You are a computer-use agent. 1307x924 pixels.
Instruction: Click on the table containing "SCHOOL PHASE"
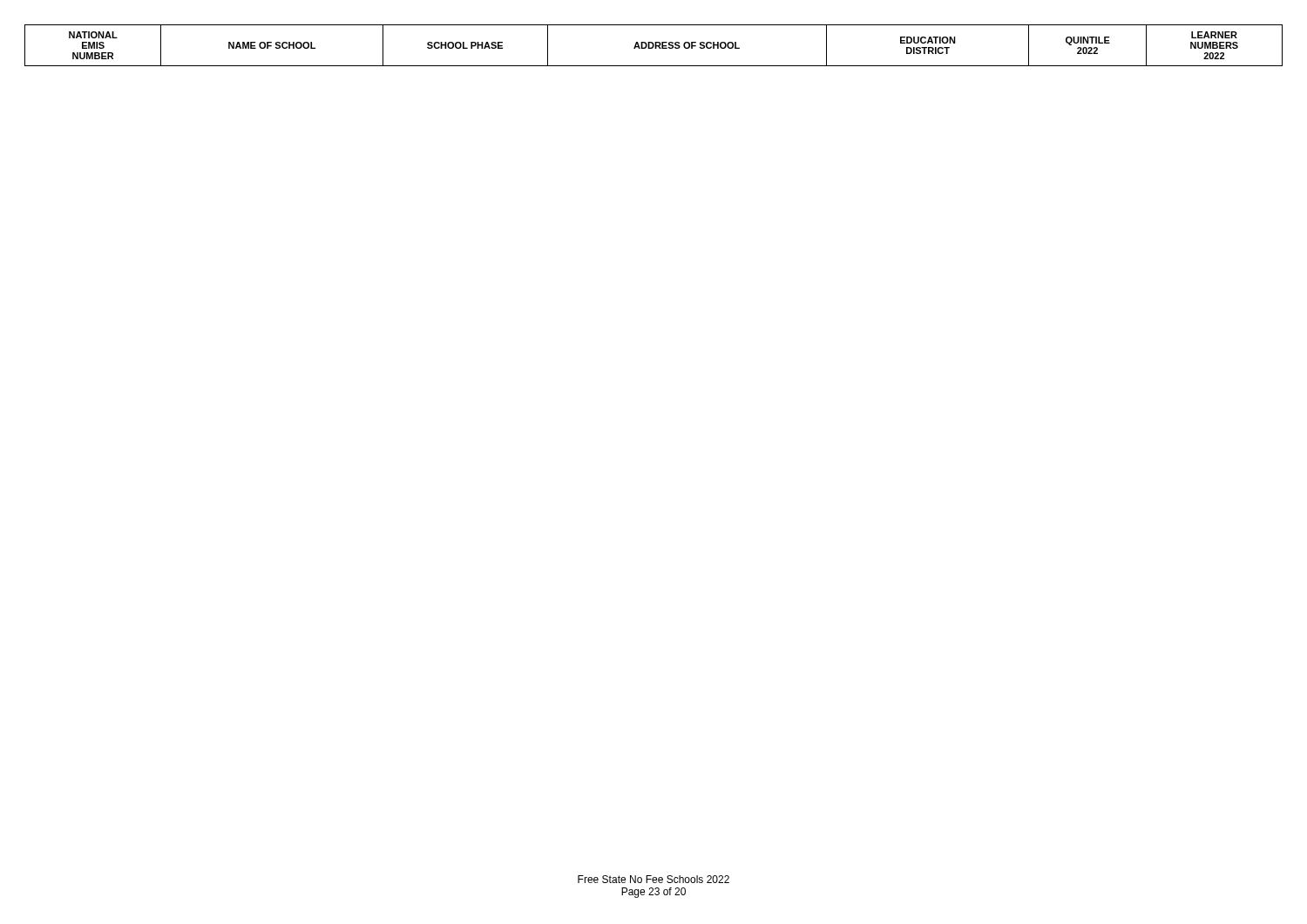654,45
